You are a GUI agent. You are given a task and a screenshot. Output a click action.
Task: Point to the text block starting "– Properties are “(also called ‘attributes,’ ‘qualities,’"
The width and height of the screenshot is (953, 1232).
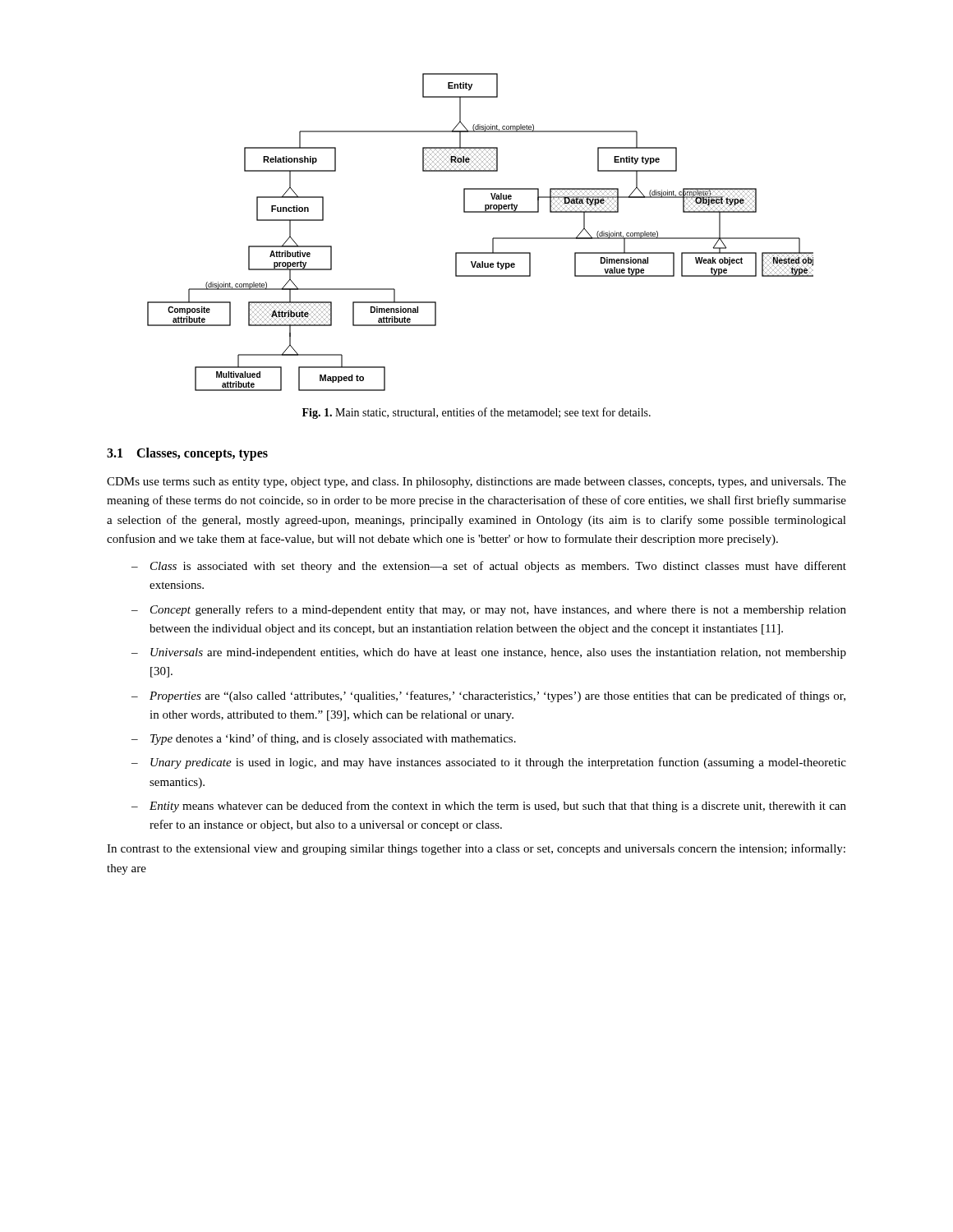[489, 705]
